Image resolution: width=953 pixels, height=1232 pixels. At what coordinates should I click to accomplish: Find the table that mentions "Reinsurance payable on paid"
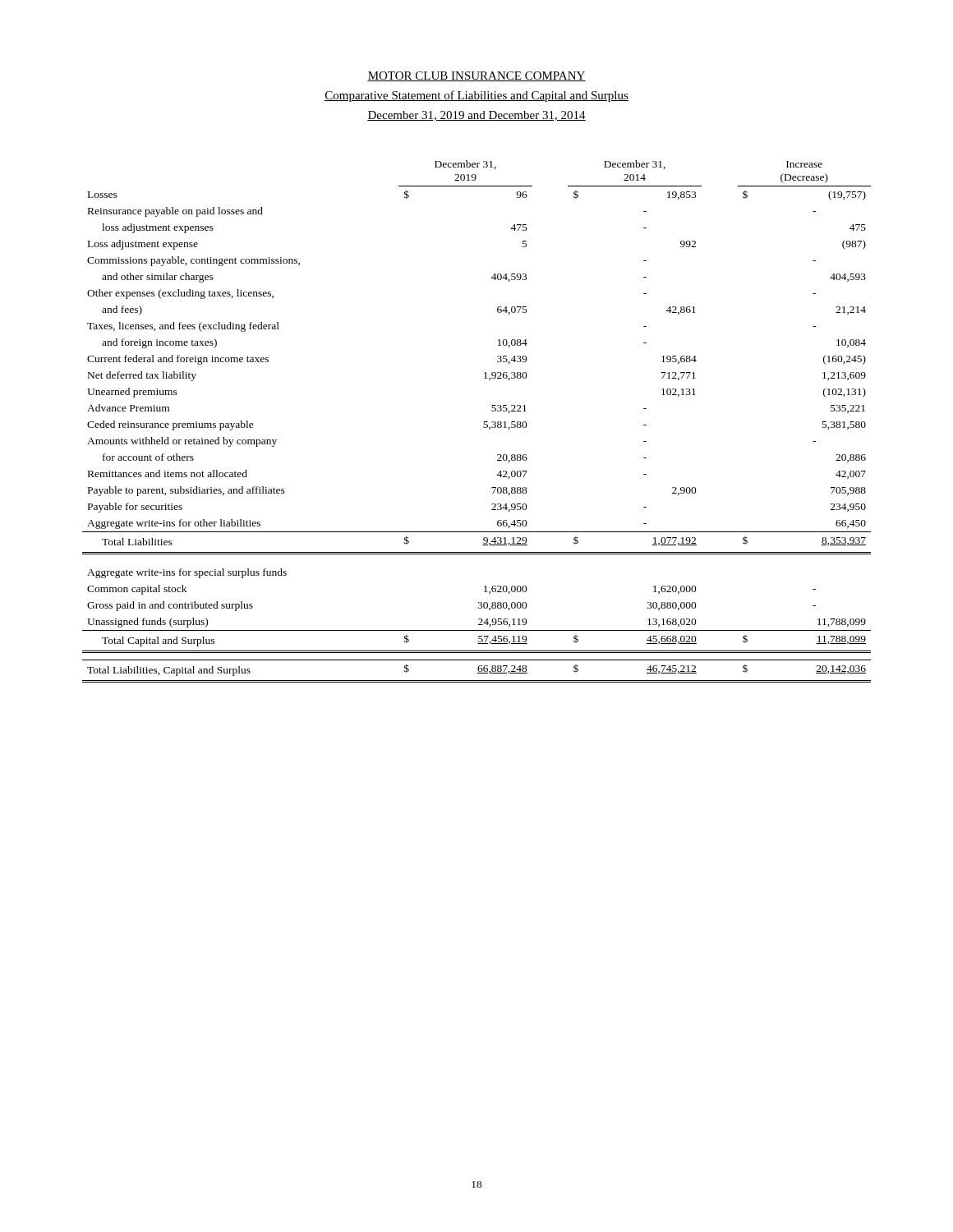pos(476,418)
